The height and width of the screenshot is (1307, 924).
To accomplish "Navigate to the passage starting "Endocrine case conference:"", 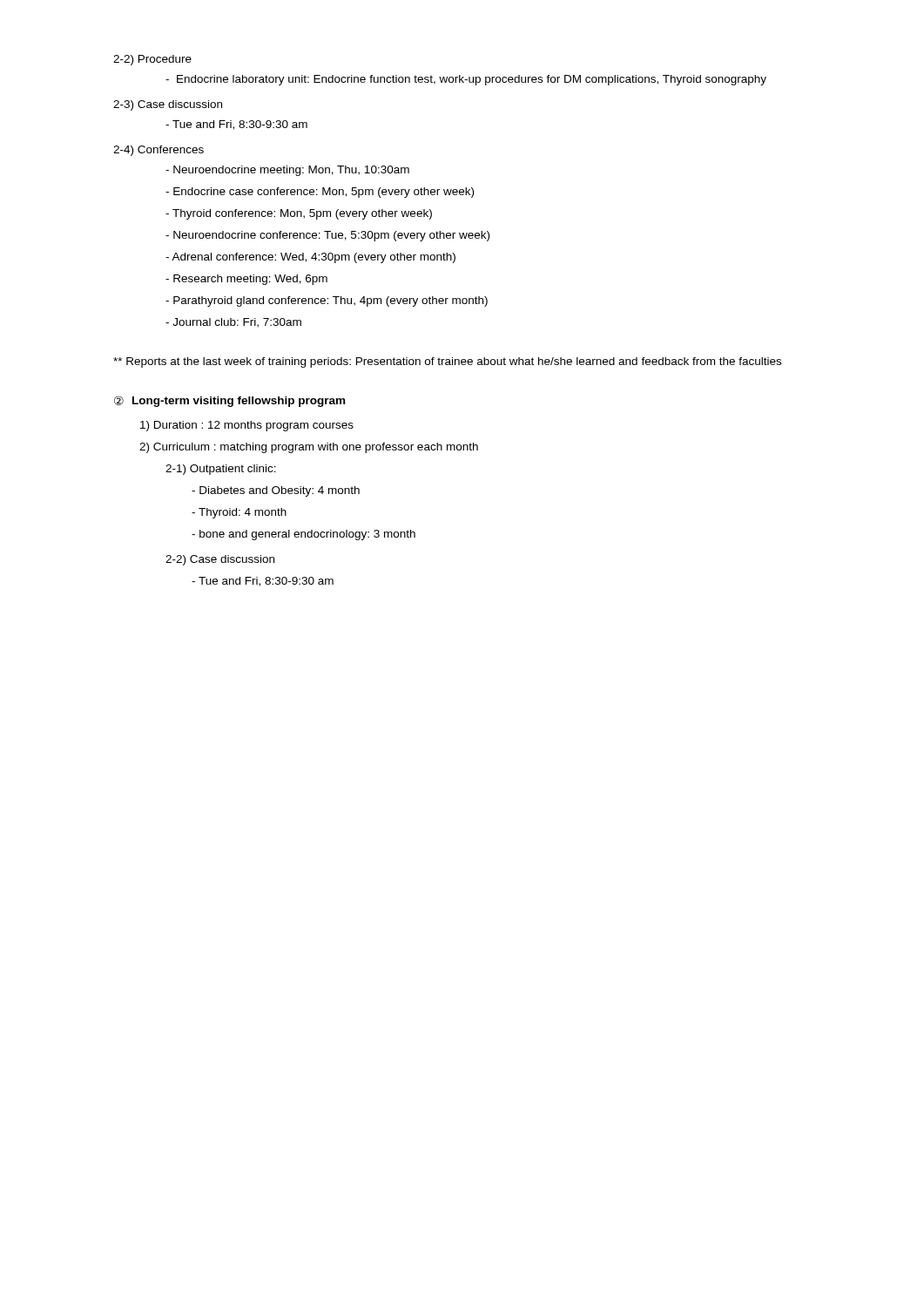I will click(x=320, y=193).
